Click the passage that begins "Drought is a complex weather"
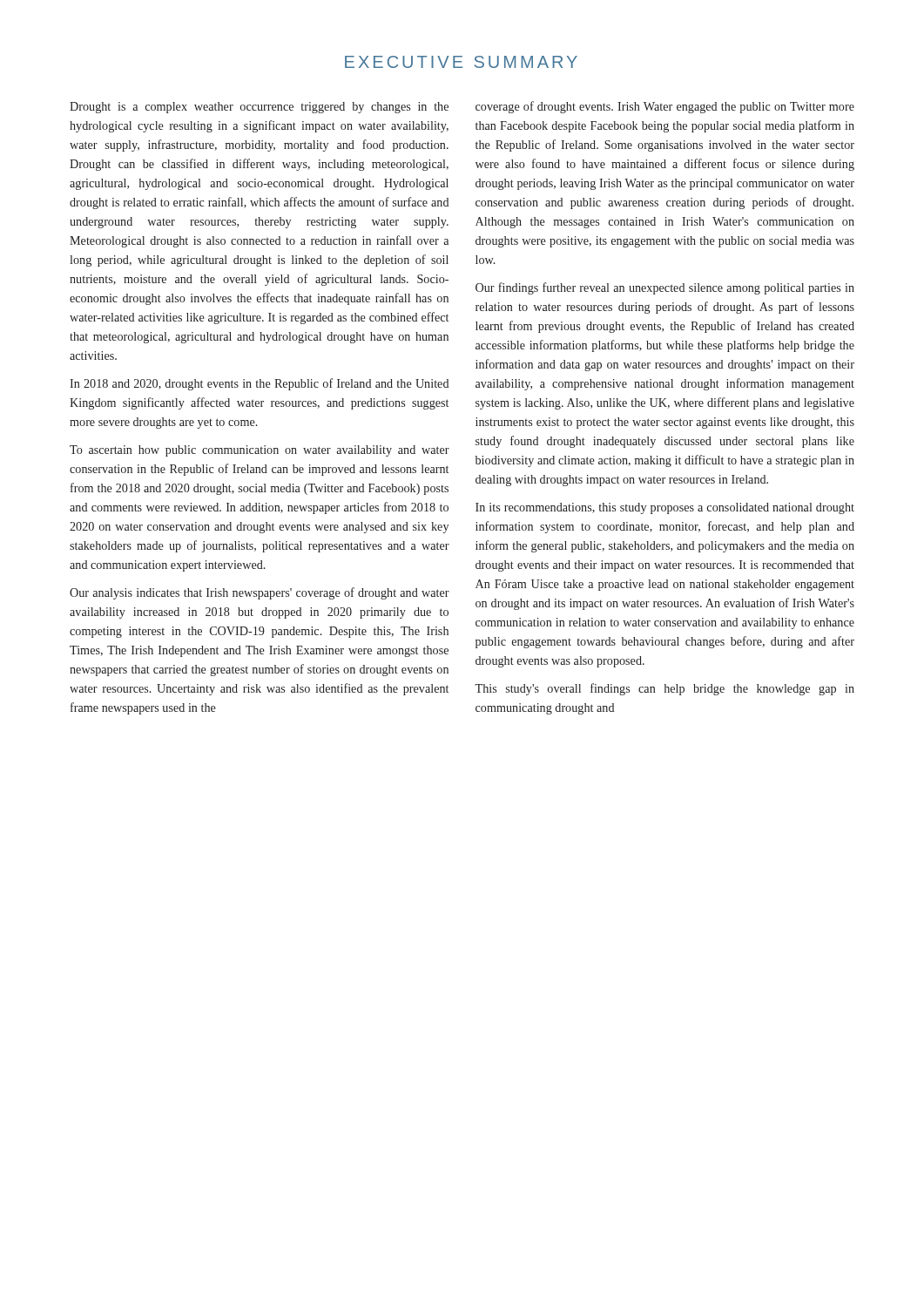The height and width of the screenshot is (1307, 924). 259,407
